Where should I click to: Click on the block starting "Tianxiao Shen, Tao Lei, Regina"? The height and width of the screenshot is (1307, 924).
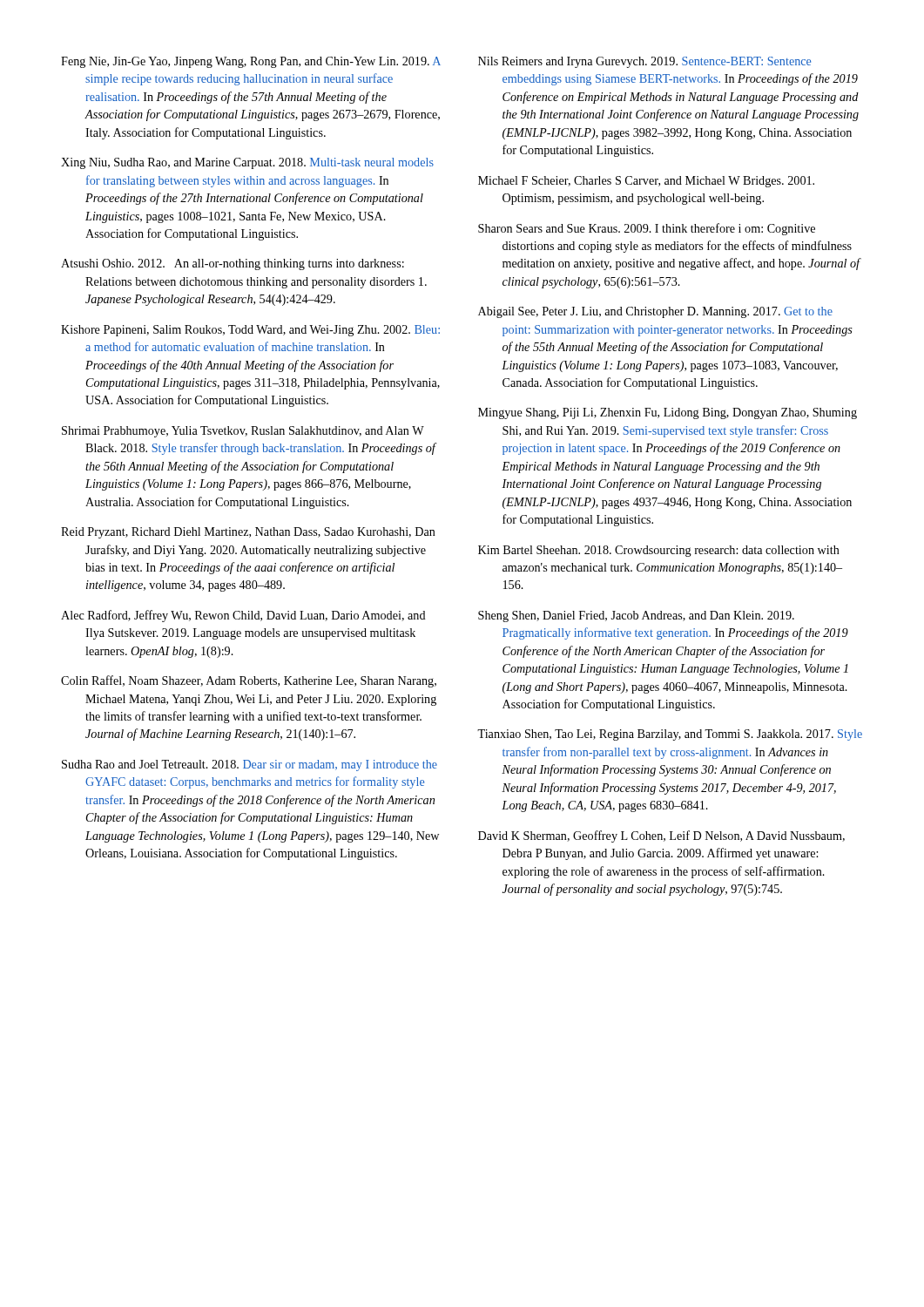point(670,770)
